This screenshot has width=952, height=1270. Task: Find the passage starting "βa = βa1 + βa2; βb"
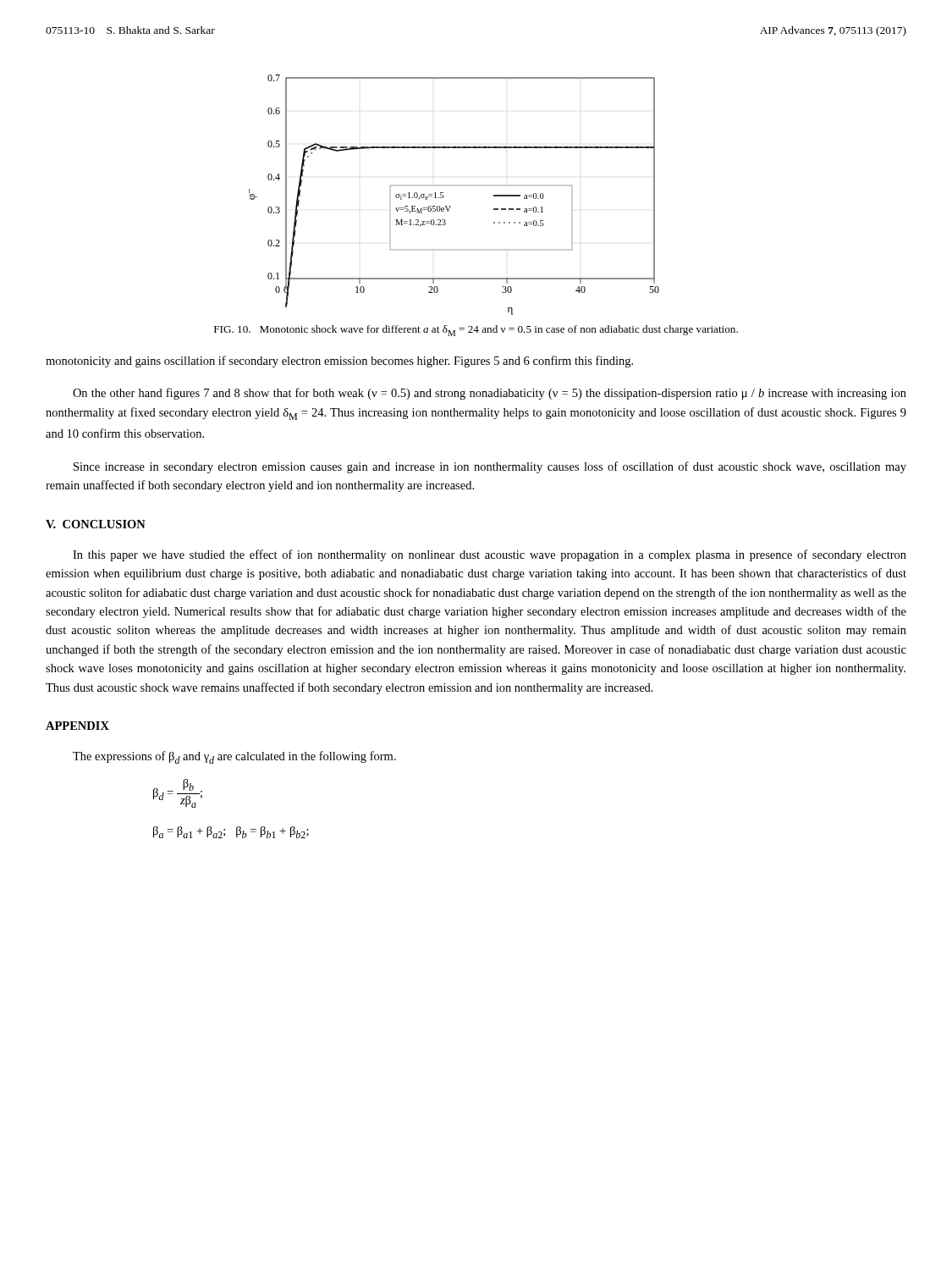coord(231,832)
